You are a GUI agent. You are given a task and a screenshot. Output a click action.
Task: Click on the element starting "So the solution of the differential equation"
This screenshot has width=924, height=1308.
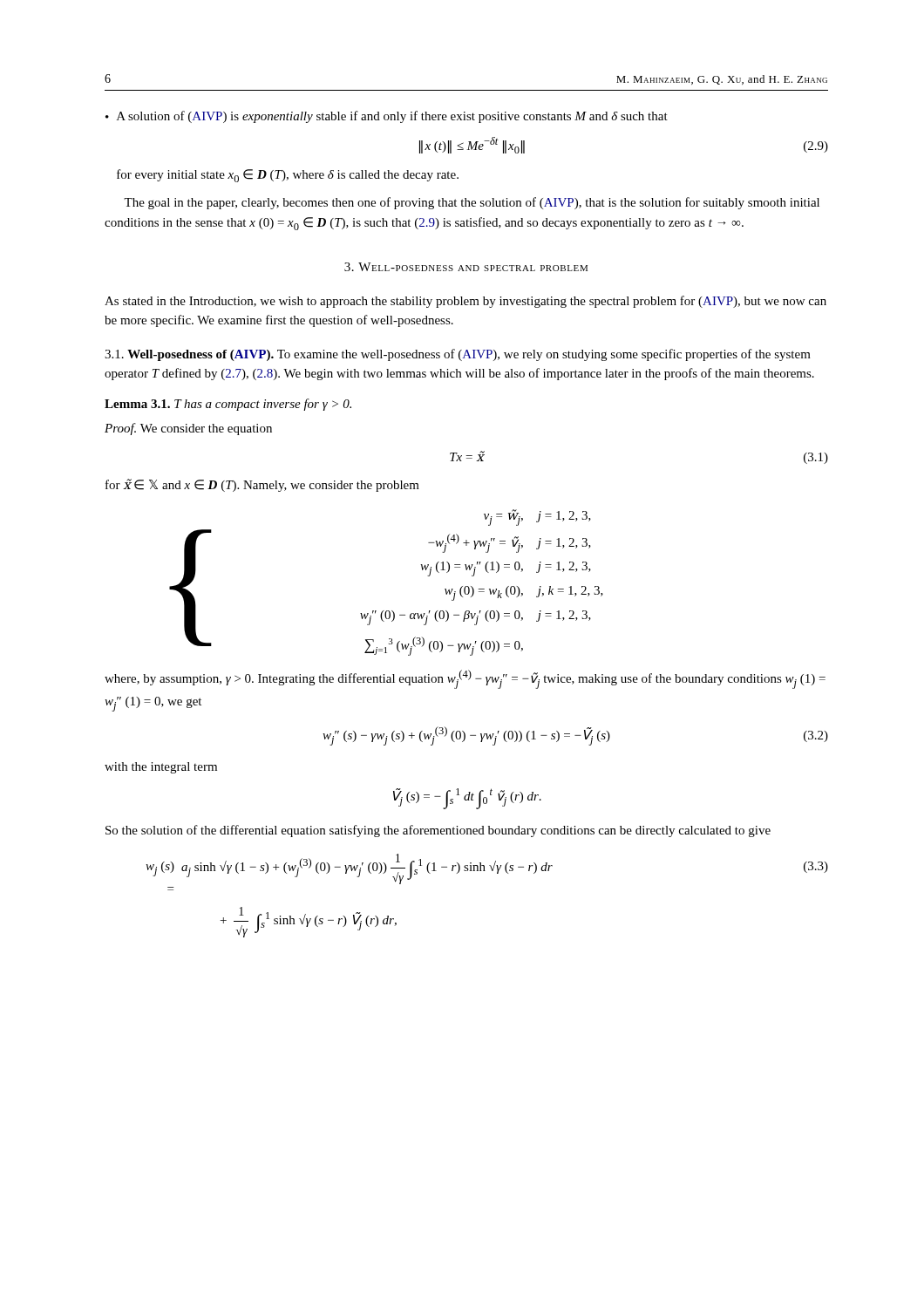click(x=438, y=830)
